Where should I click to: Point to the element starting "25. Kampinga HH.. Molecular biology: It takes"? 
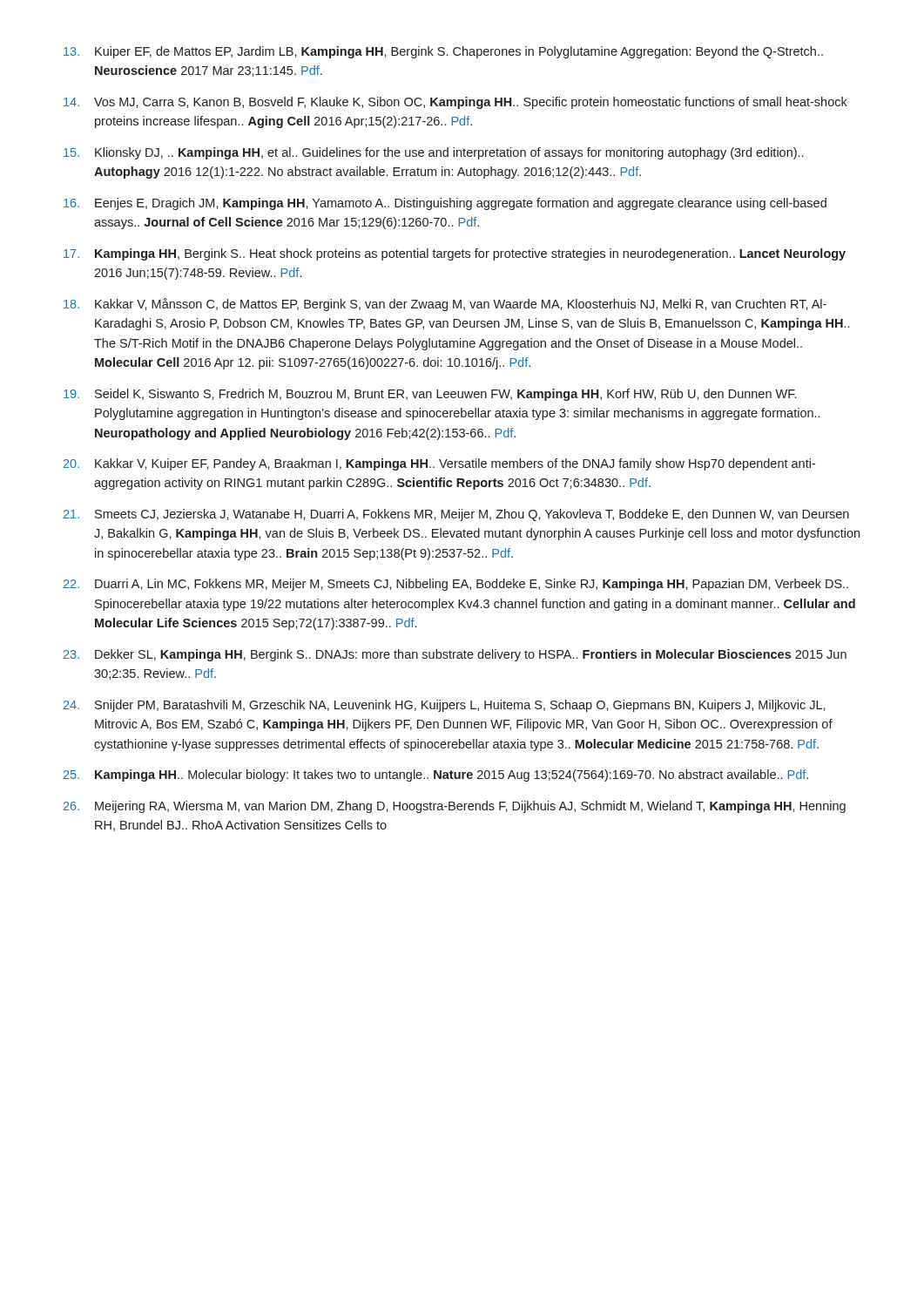462,775
